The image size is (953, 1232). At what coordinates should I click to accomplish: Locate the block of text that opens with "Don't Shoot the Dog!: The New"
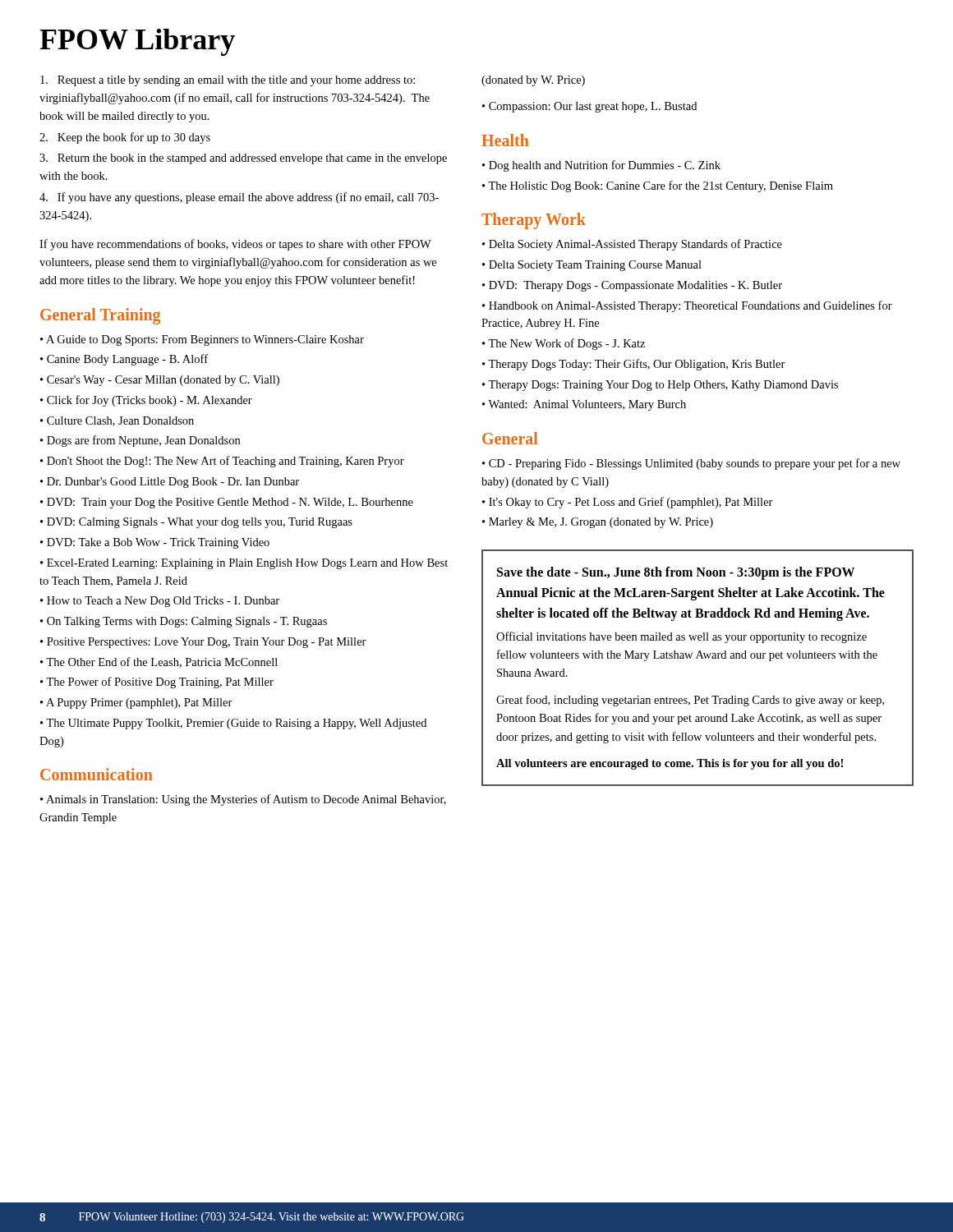225,461
